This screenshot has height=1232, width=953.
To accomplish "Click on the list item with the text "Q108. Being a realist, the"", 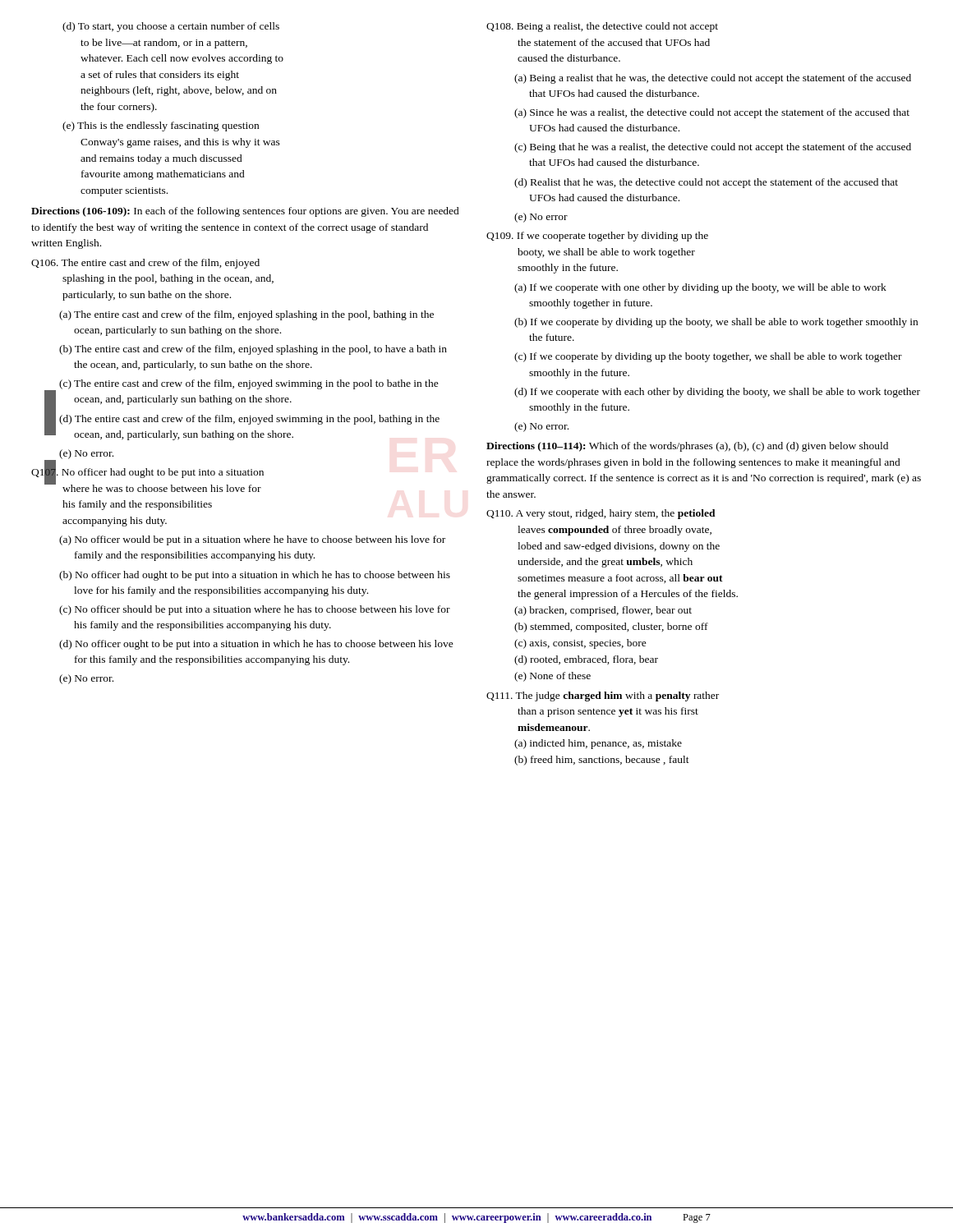I will [x=704, y=42].
